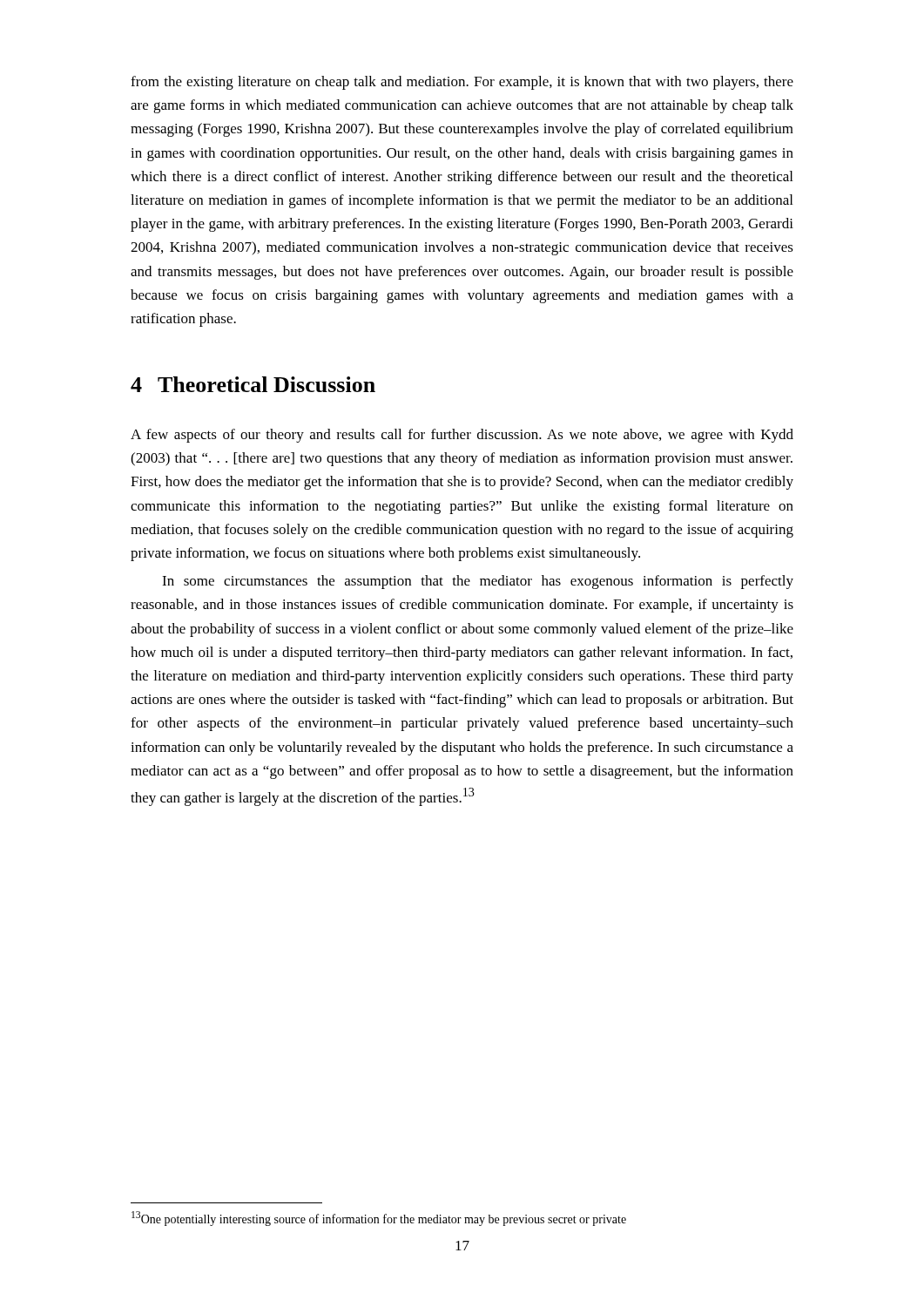
Task: Find the text block that says "In some circumstances the"
Action: click(x=462, y=689)
